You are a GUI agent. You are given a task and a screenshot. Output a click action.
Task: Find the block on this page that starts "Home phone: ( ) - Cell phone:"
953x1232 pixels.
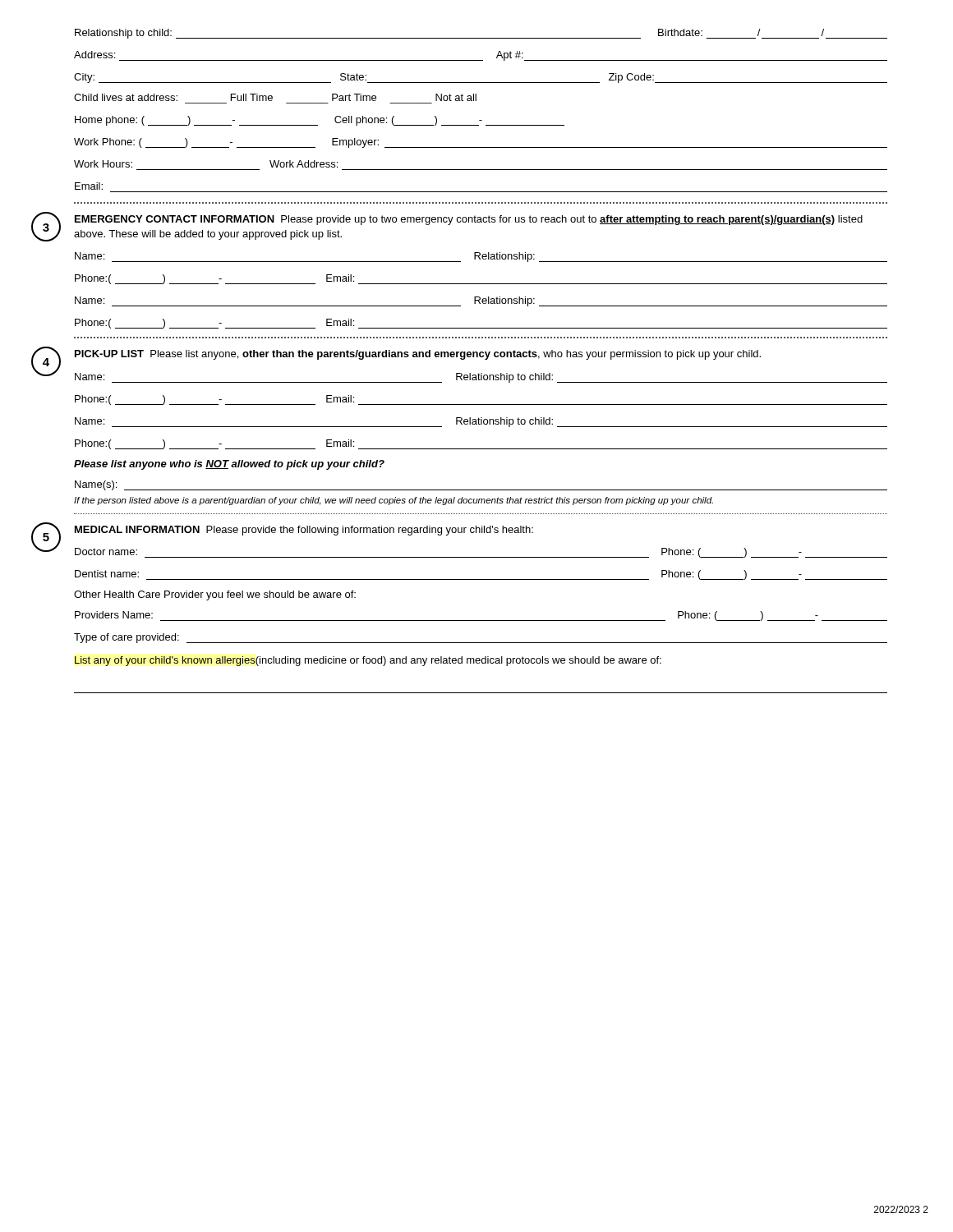tap(319, 119)
